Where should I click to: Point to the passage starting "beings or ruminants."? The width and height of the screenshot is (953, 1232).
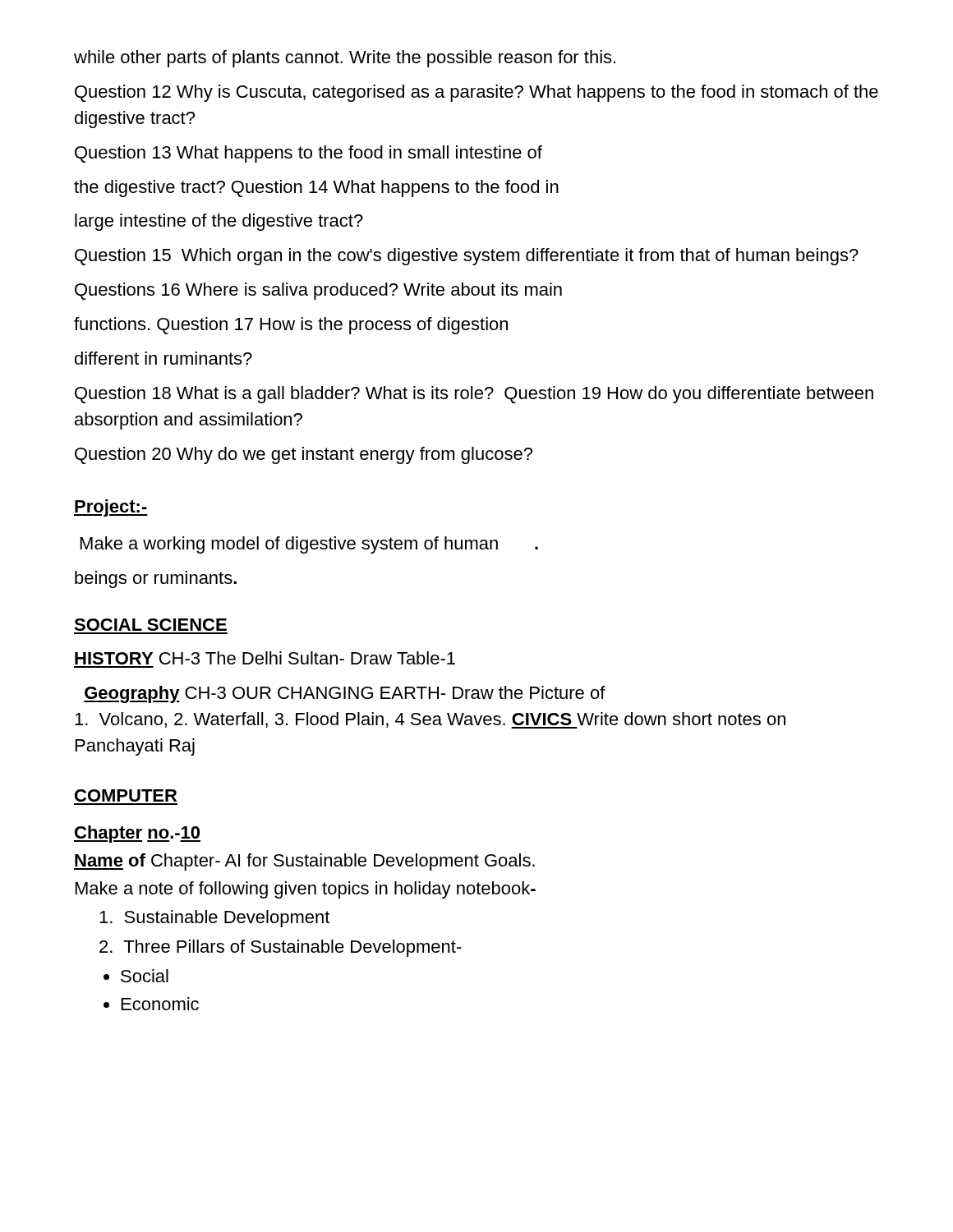point(156,578)
